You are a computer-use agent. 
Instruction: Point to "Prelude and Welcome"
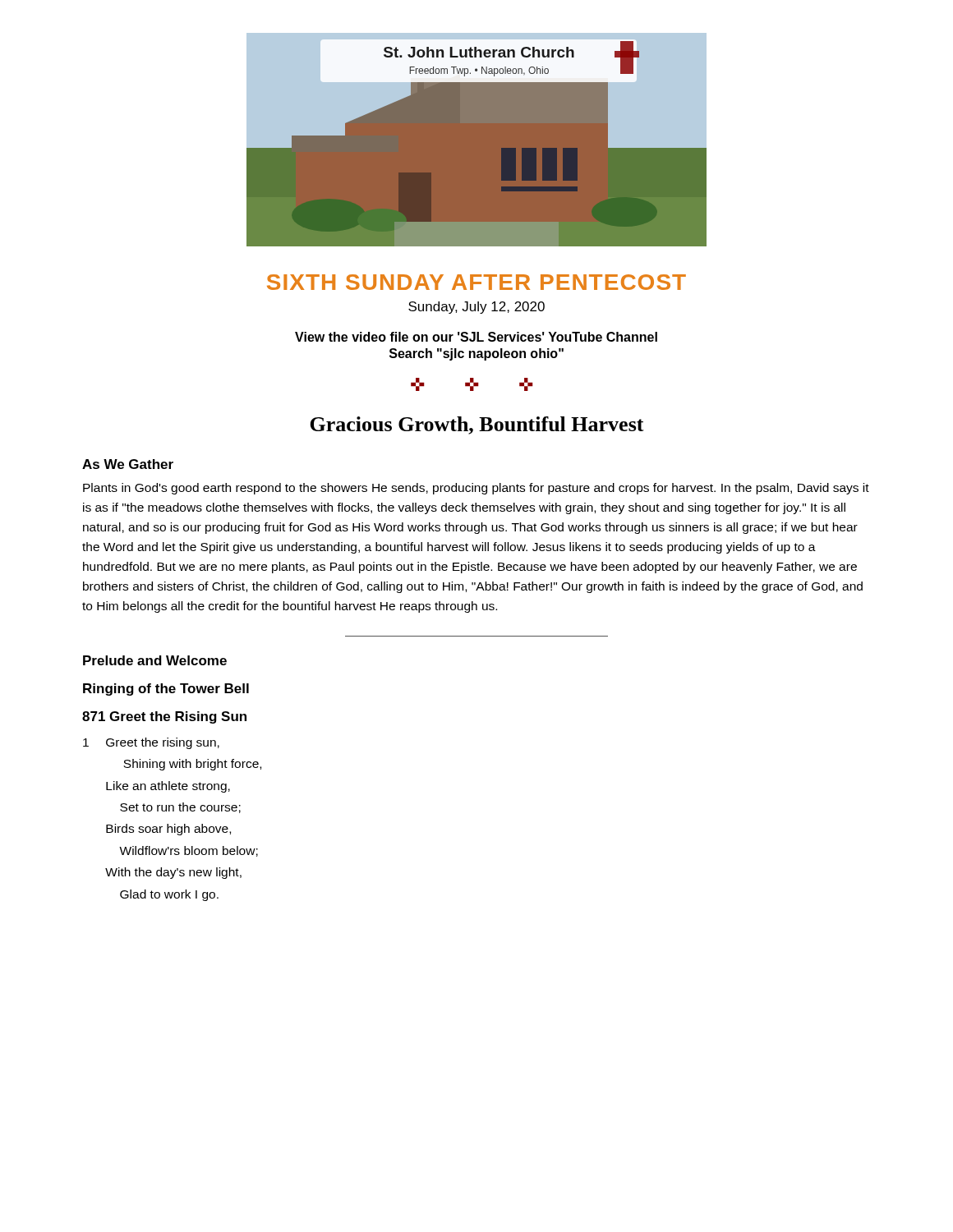(155, 661)
